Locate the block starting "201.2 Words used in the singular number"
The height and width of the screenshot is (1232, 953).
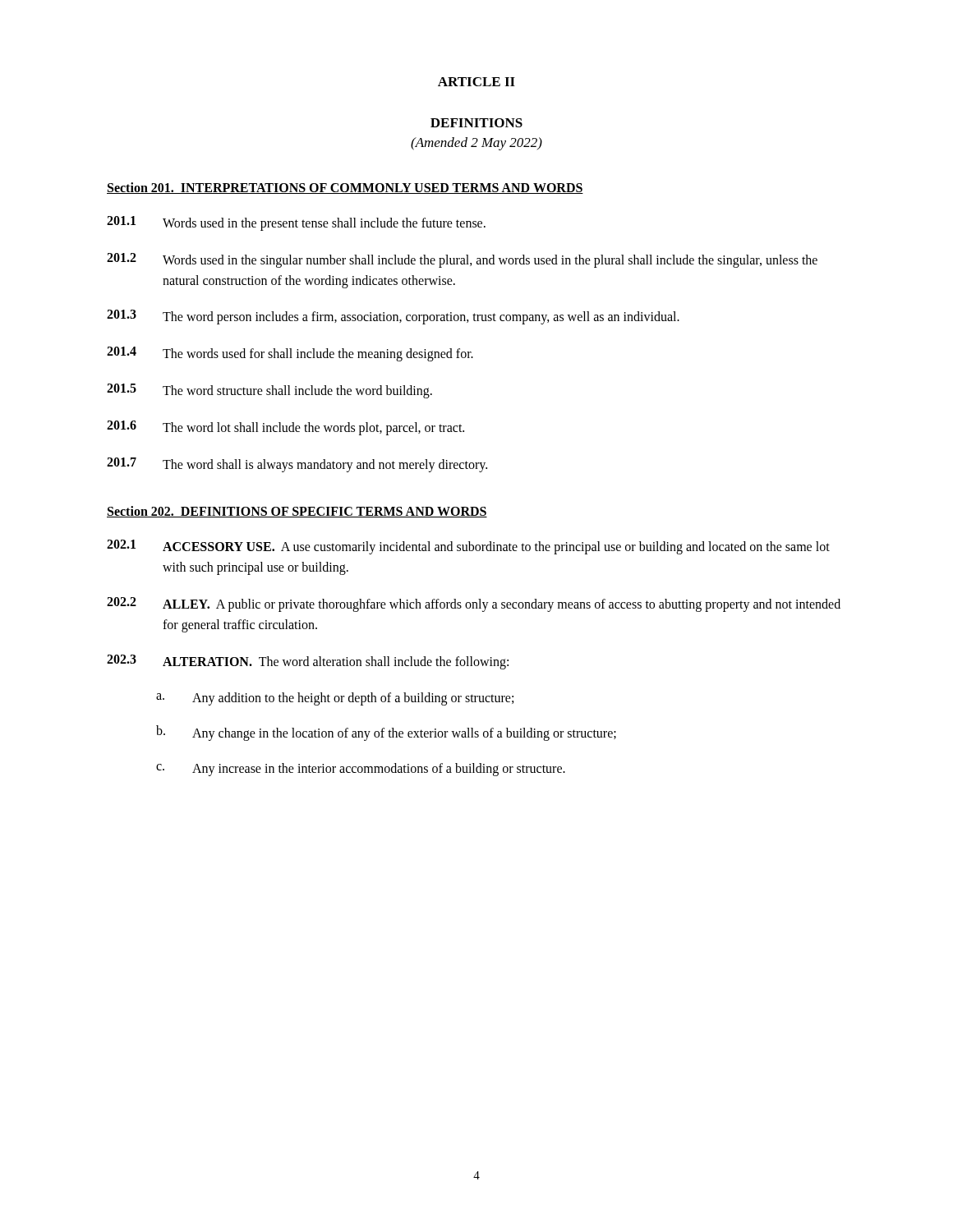click(476, 271)
